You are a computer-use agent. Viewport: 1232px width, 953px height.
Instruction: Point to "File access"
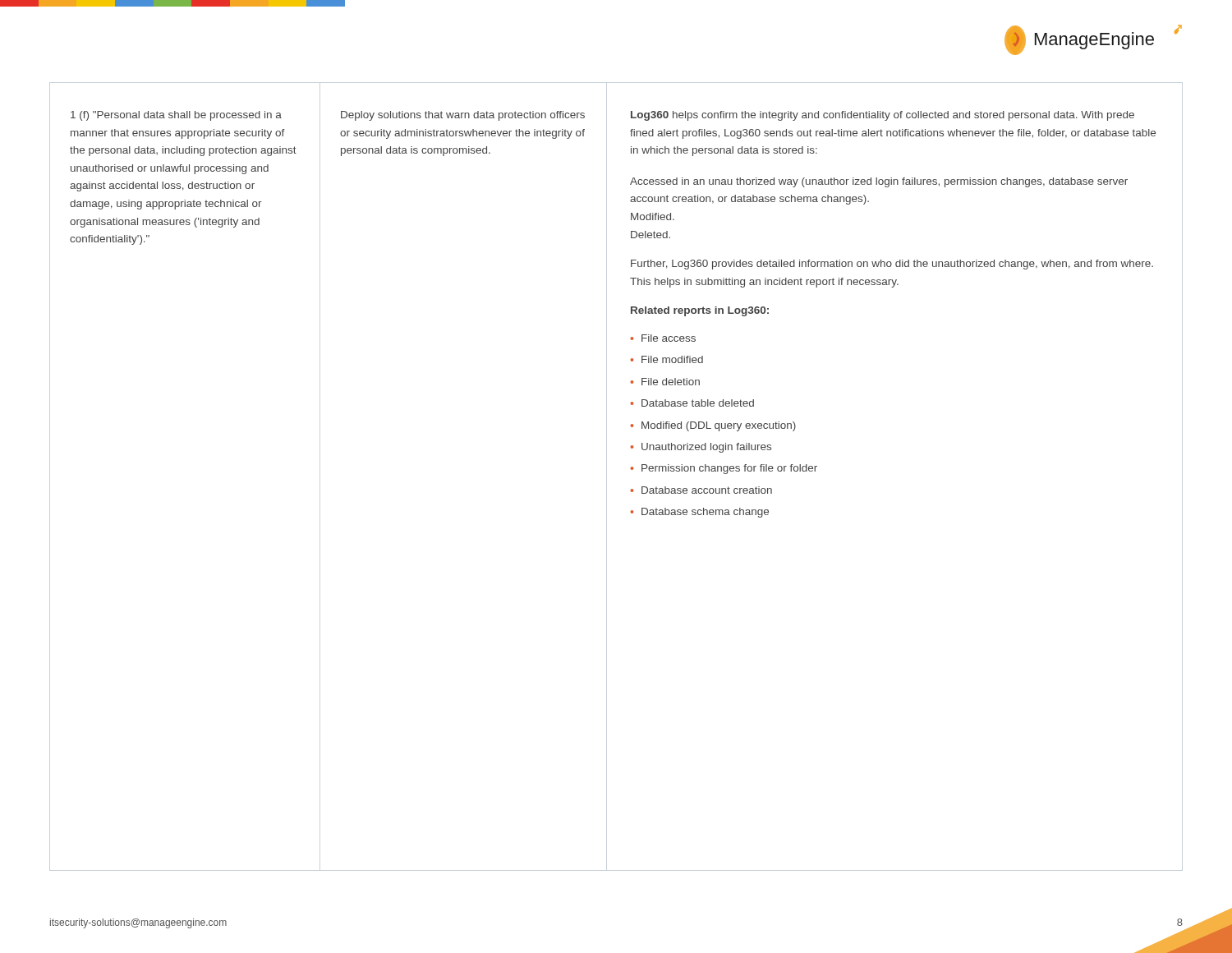[x=668, y=338]
